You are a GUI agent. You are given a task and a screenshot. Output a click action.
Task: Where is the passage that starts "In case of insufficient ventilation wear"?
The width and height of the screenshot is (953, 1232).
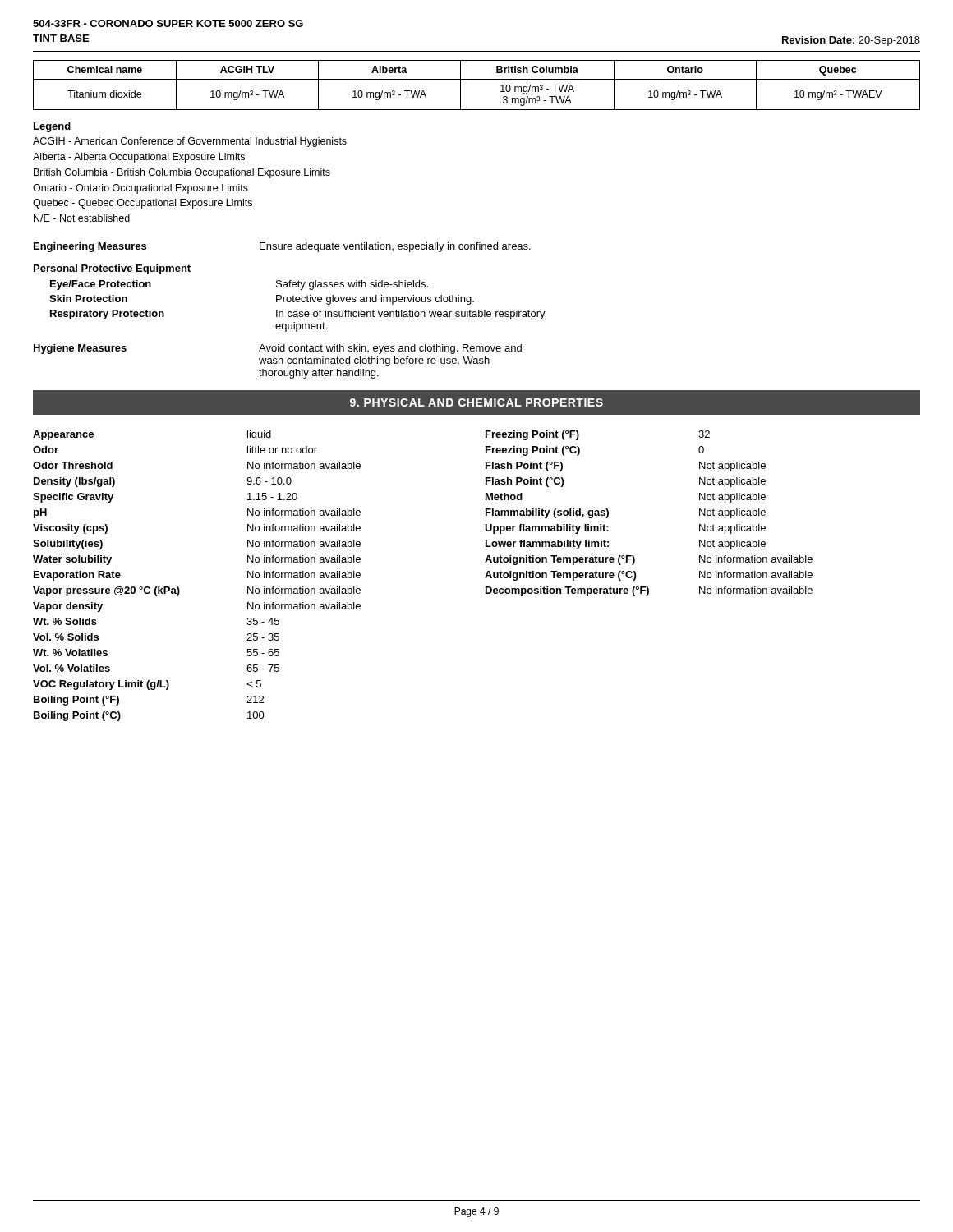(410, 319)
